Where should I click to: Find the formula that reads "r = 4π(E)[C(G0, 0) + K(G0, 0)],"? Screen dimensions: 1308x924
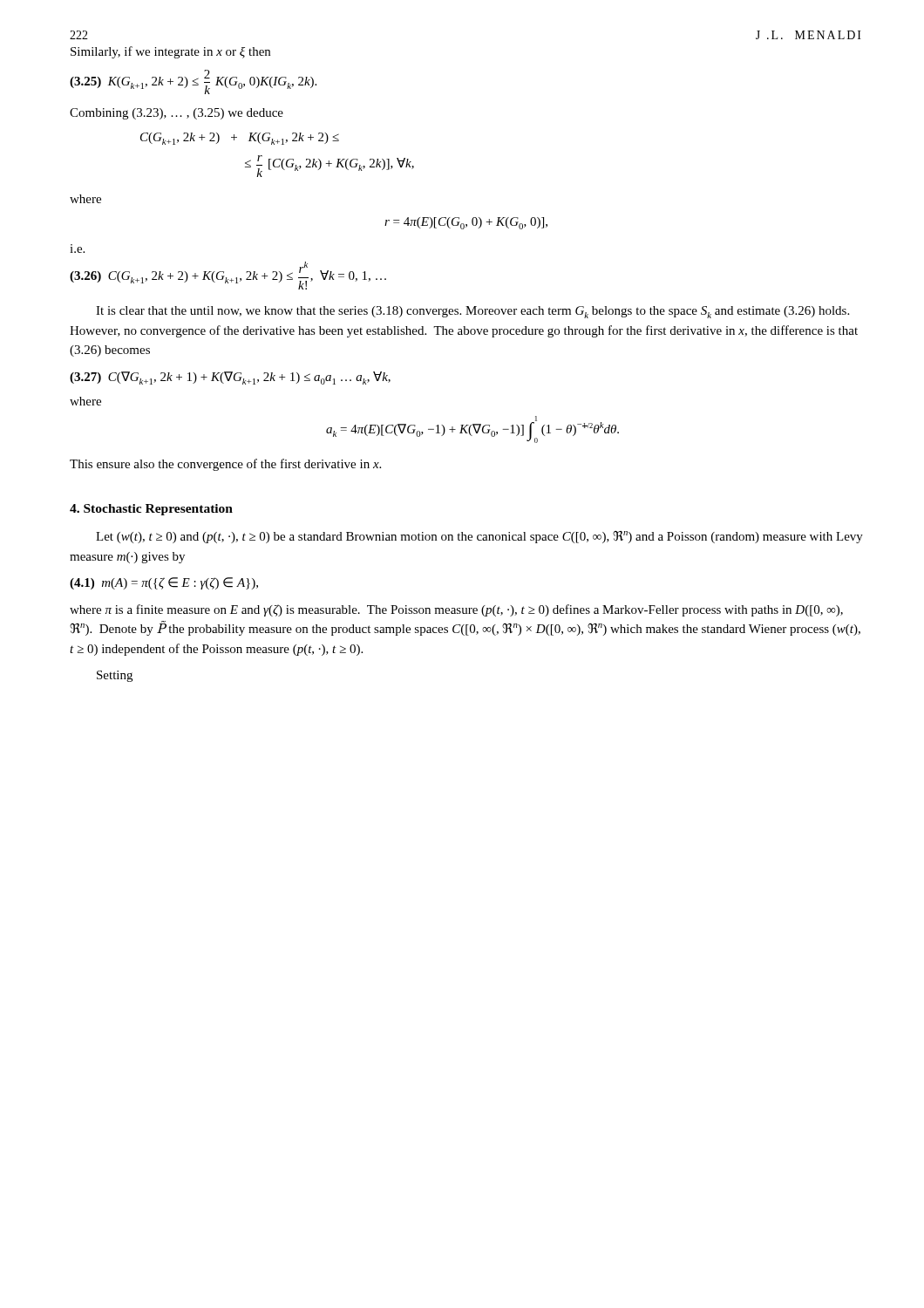(466, 223)
